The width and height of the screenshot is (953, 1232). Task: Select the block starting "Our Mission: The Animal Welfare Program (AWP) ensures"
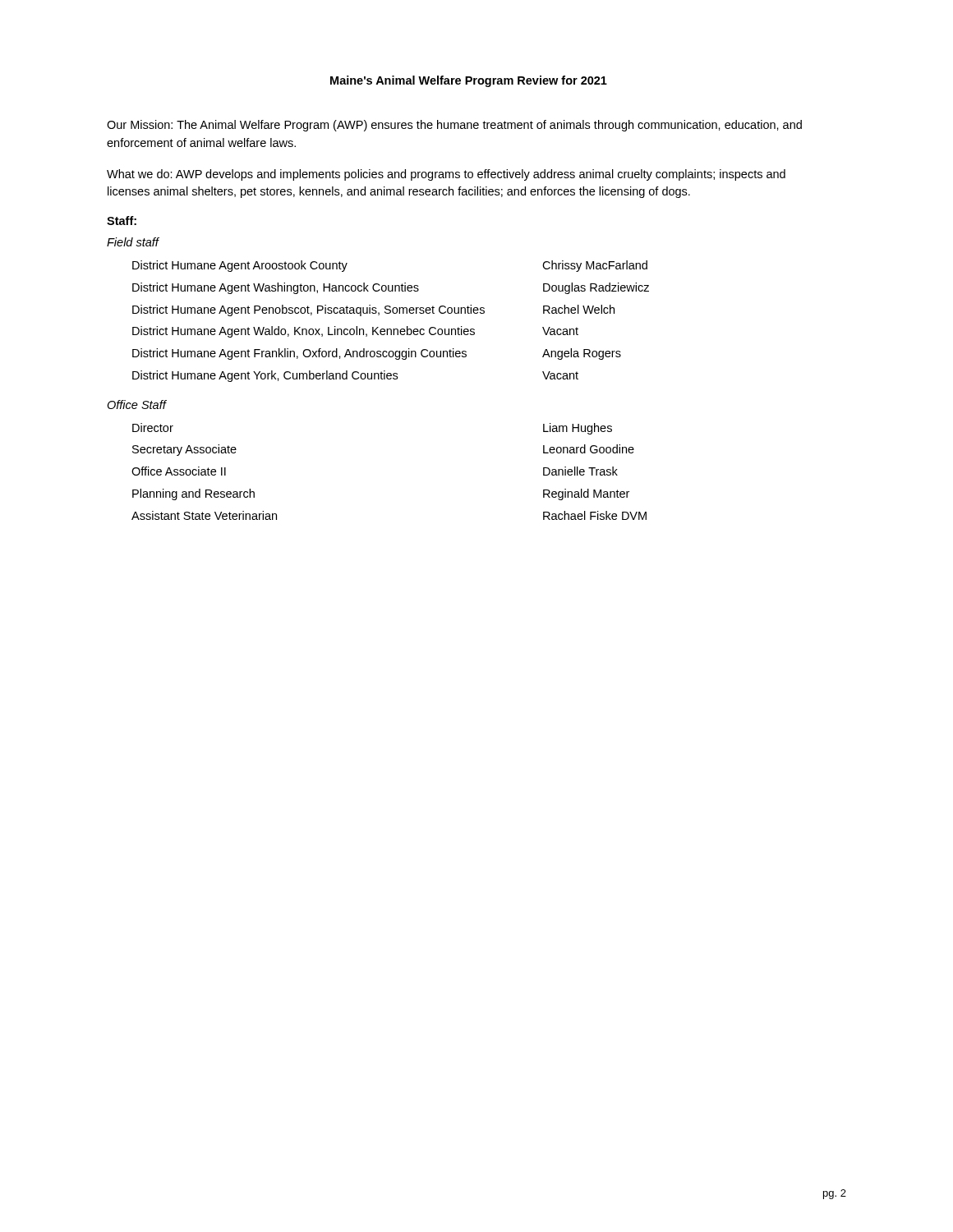point(455,134)
